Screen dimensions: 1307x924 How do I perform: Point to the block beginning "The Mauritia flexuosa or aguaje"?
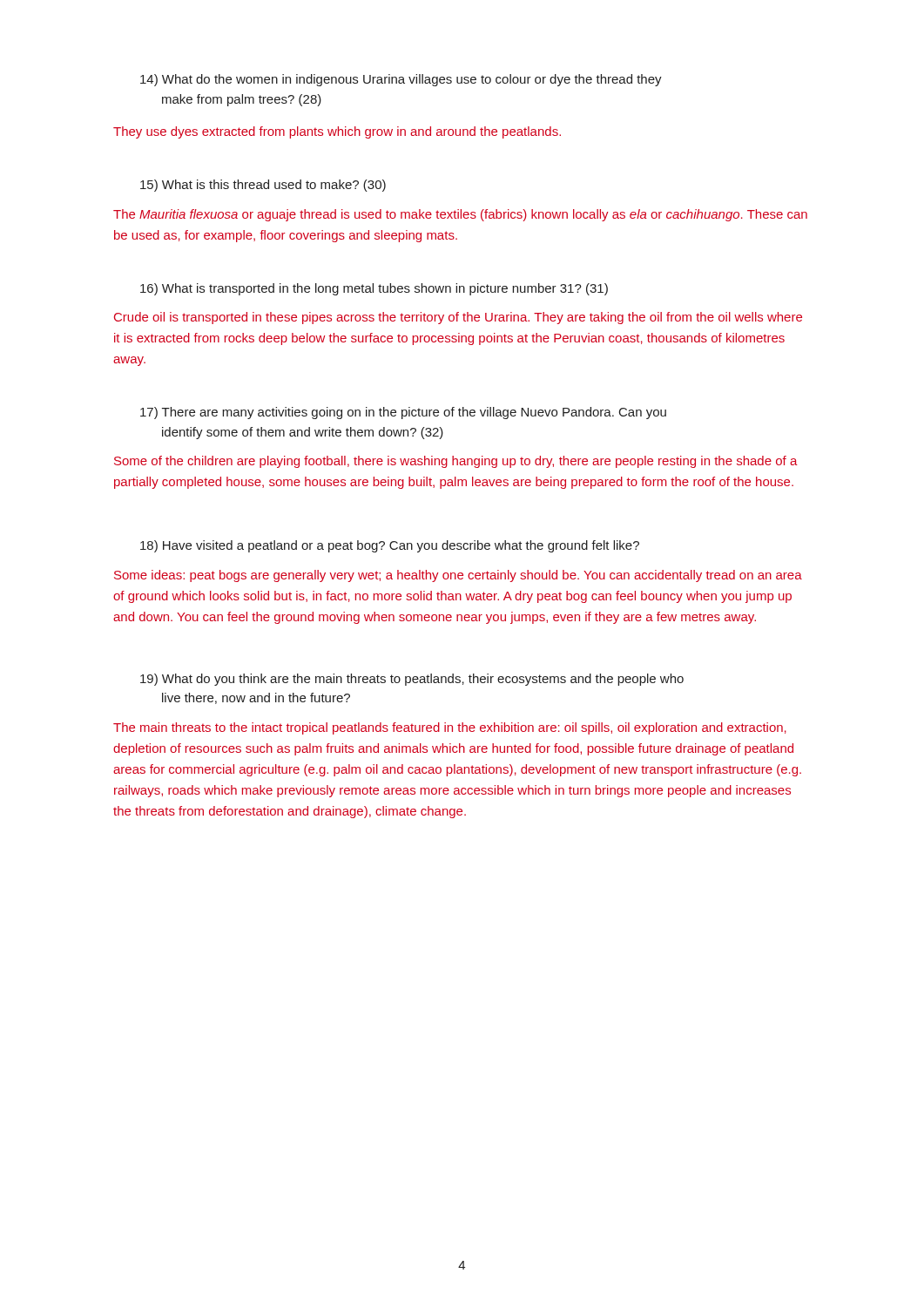(461, 224)
